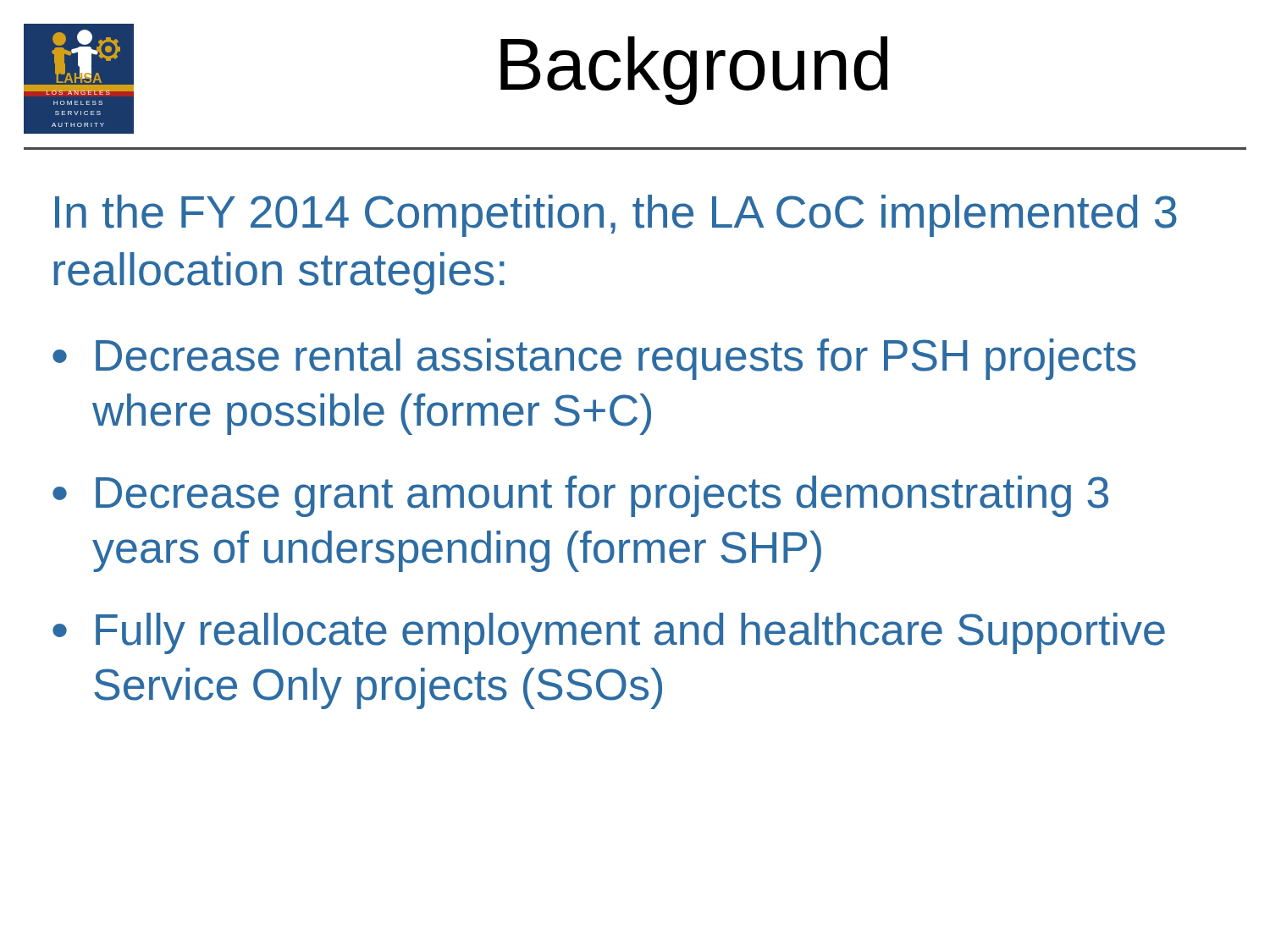
Task: Where is the passage that starts "In the FY 2014 Competition, the"?
Action: tap(635, 241)
